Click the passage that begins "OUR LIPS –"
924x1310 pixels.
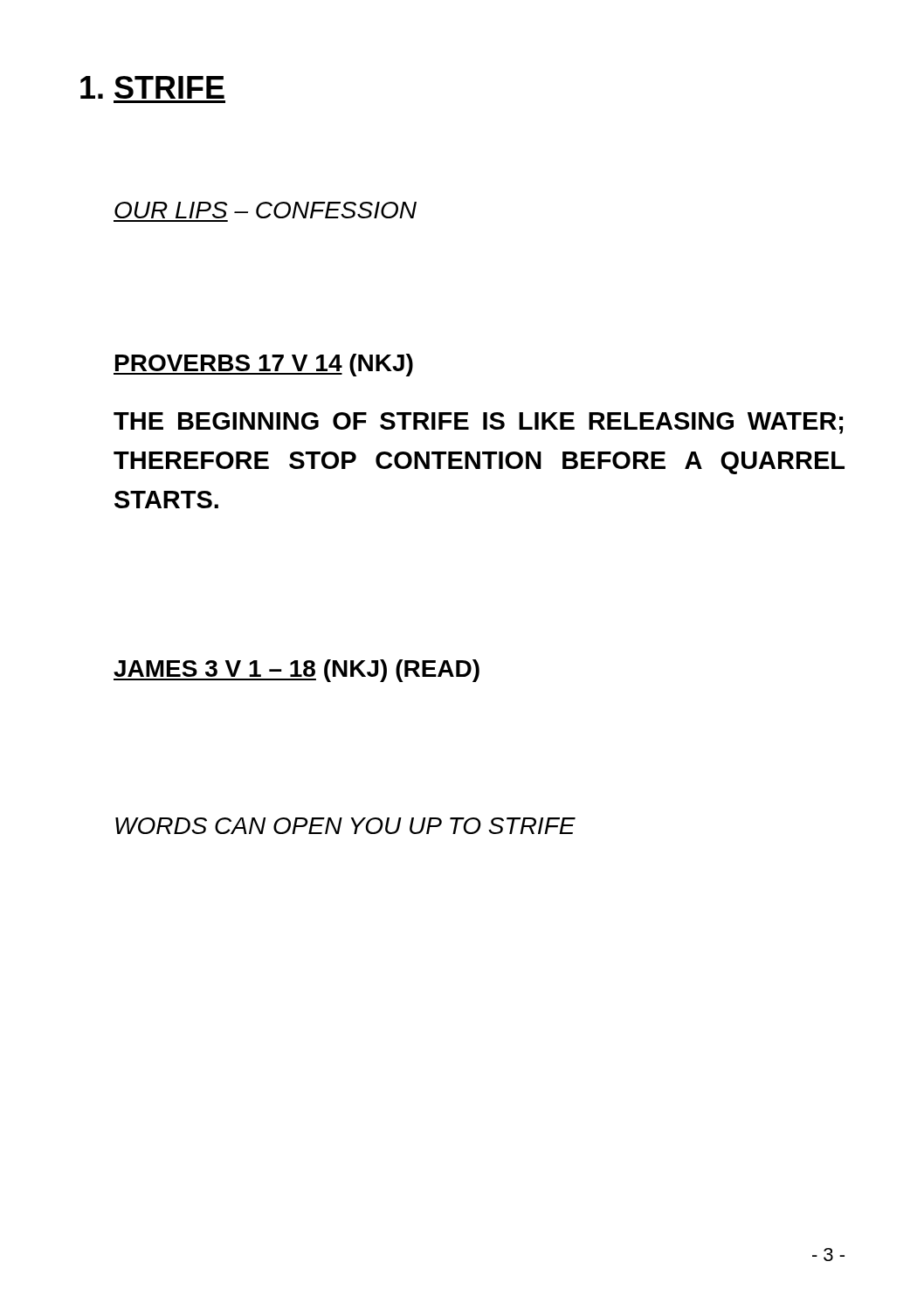coord(265,210)
